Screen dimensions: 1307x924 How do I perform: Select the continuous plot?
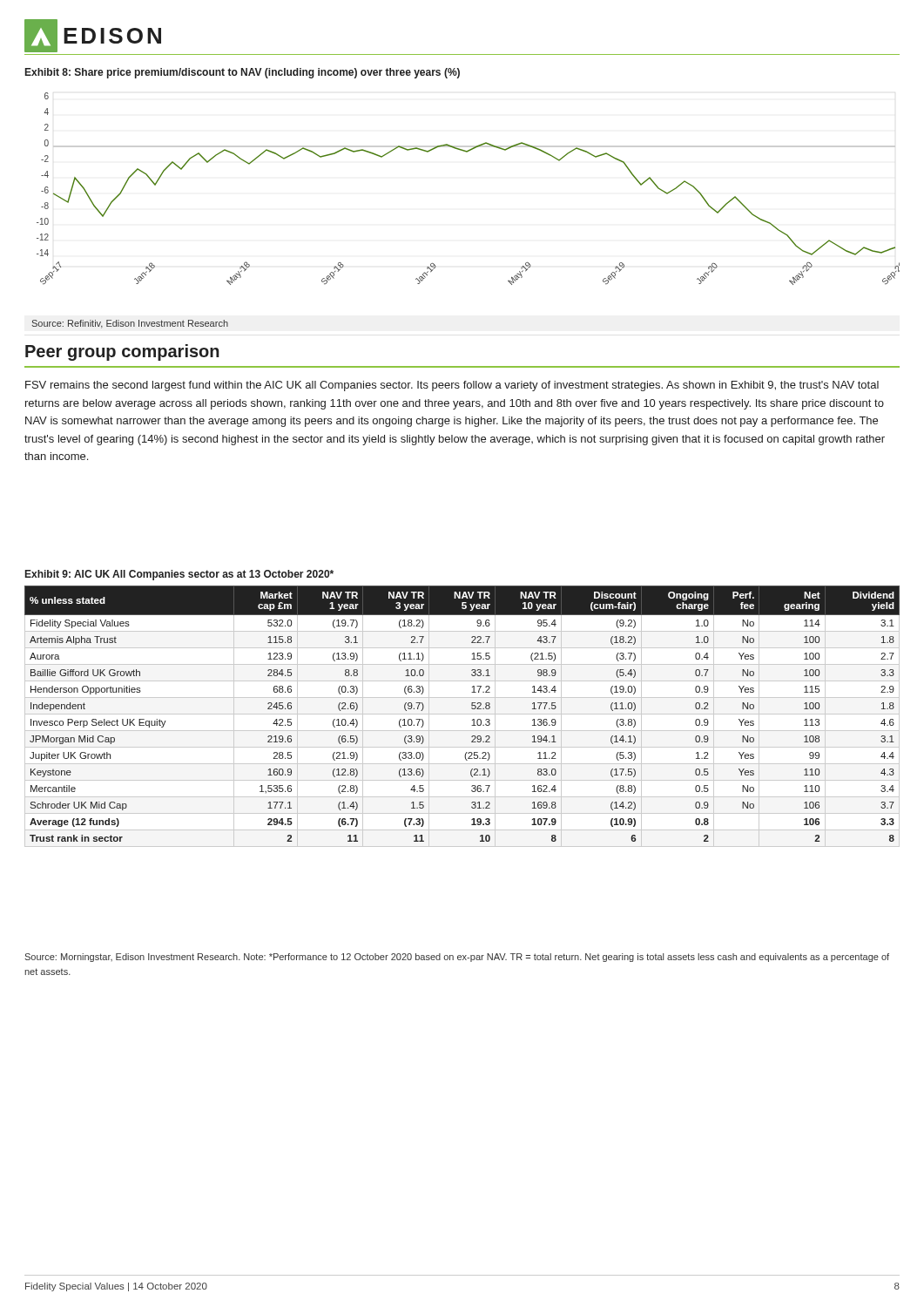pyautogui.click(x=462, y=197)
